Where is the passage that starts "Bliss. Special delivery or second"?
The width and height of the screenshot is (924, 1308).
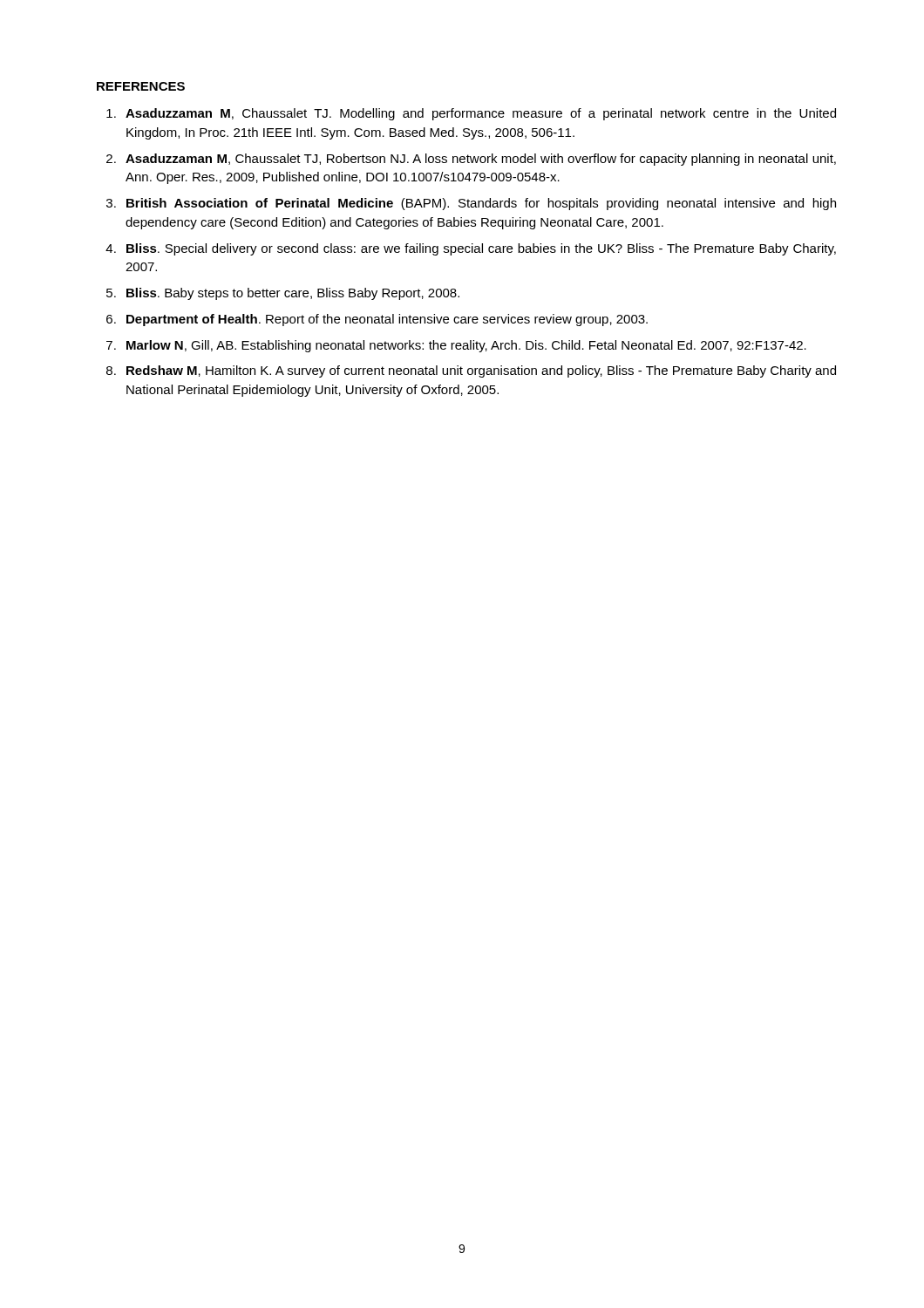point(481,257)
